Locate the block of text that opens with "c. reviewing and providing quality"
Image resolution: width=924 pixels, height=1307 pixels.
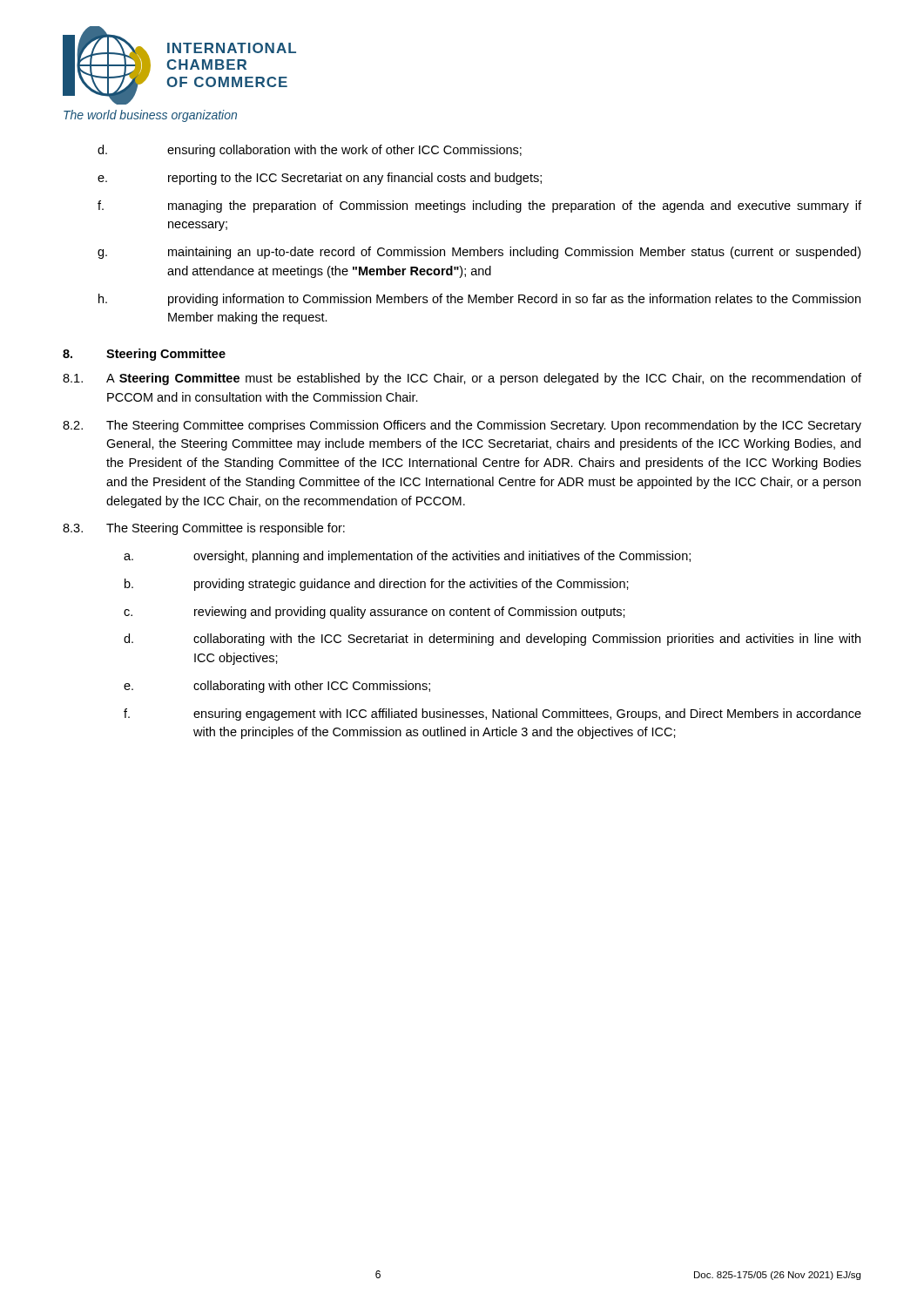(462, 612)
